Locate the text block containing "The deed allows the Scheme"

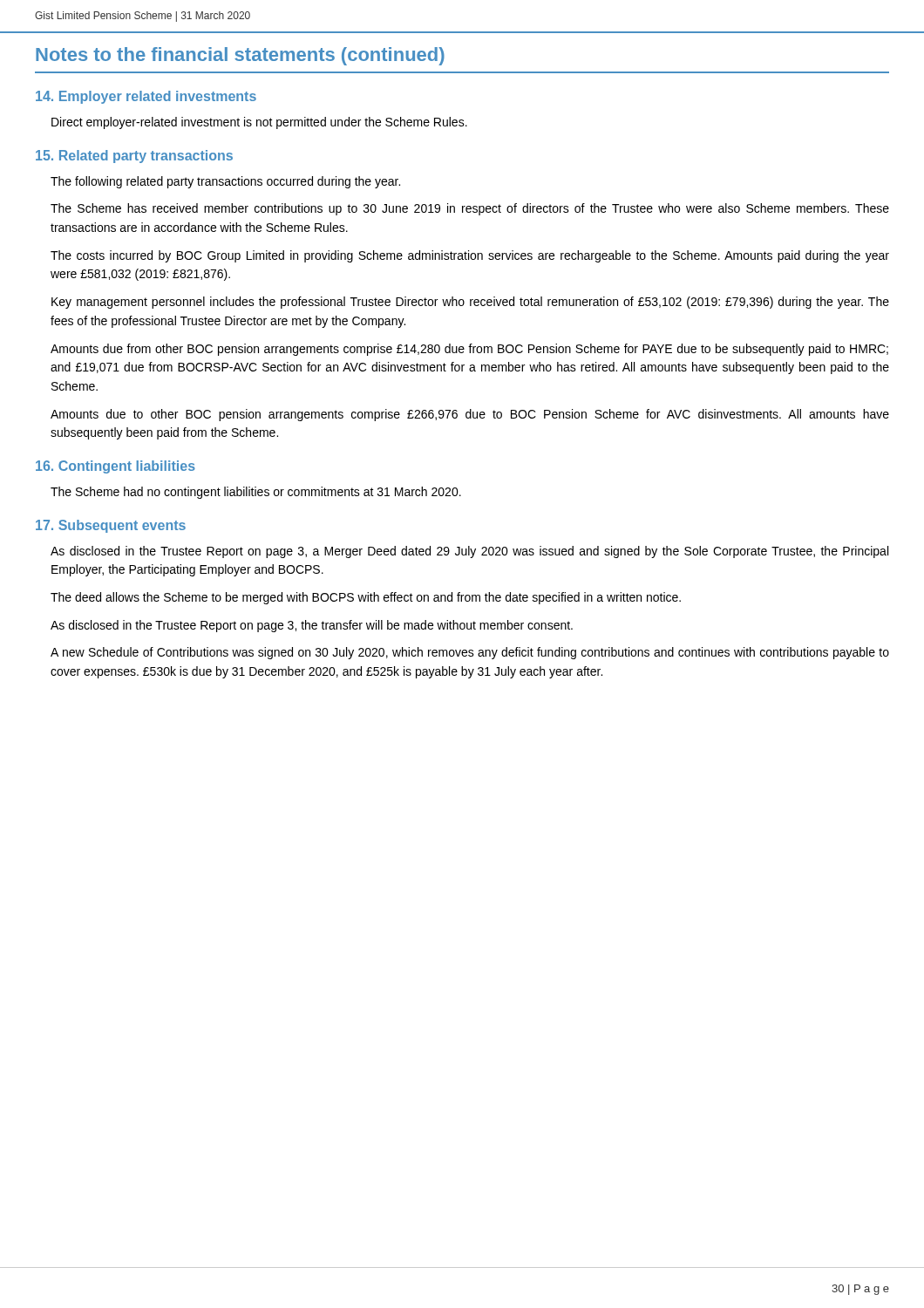click(366, 597)
